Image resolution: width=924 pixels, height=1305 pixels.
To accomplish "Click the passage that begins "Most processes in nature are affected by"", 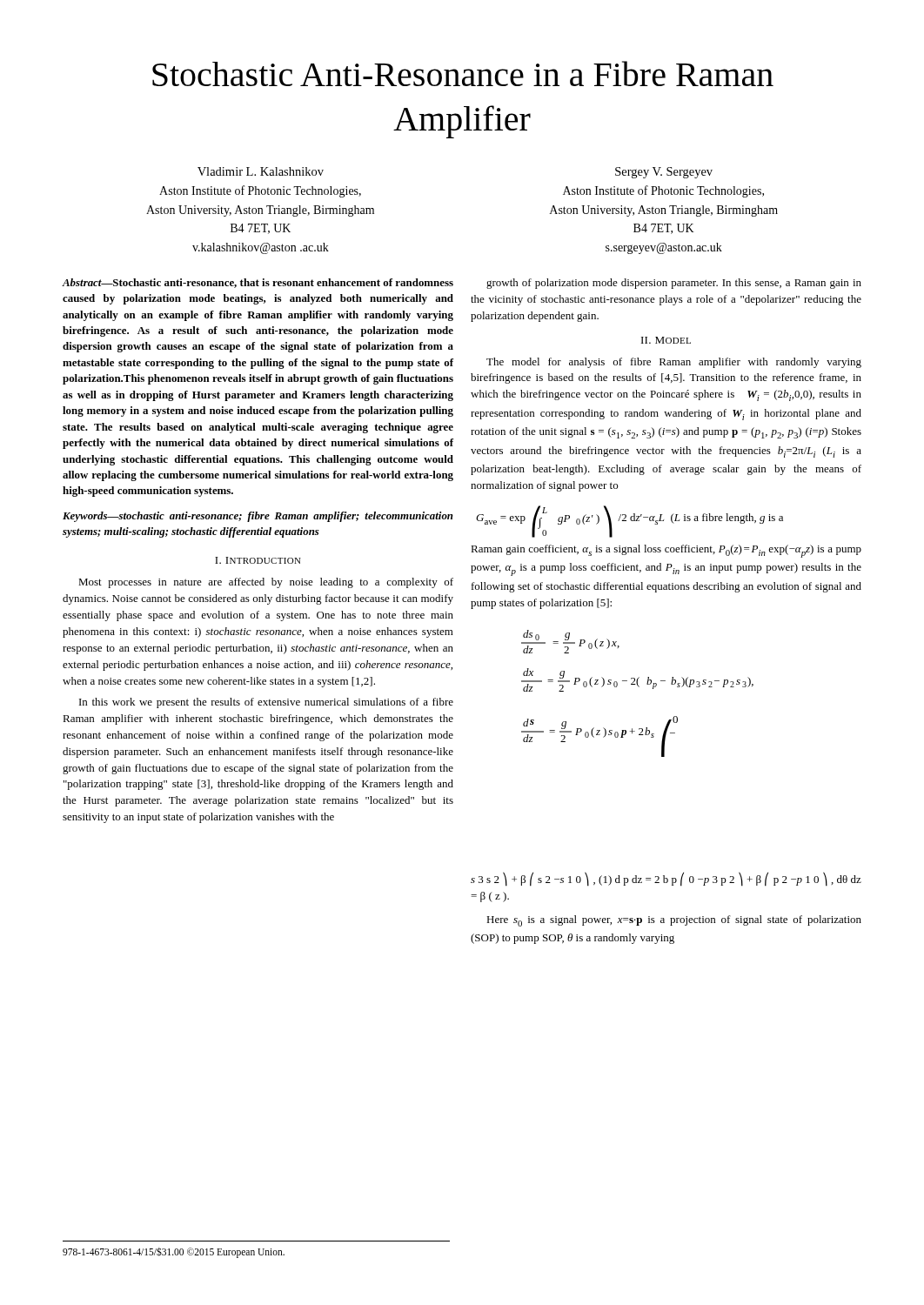I will click(x=258, y=700).
